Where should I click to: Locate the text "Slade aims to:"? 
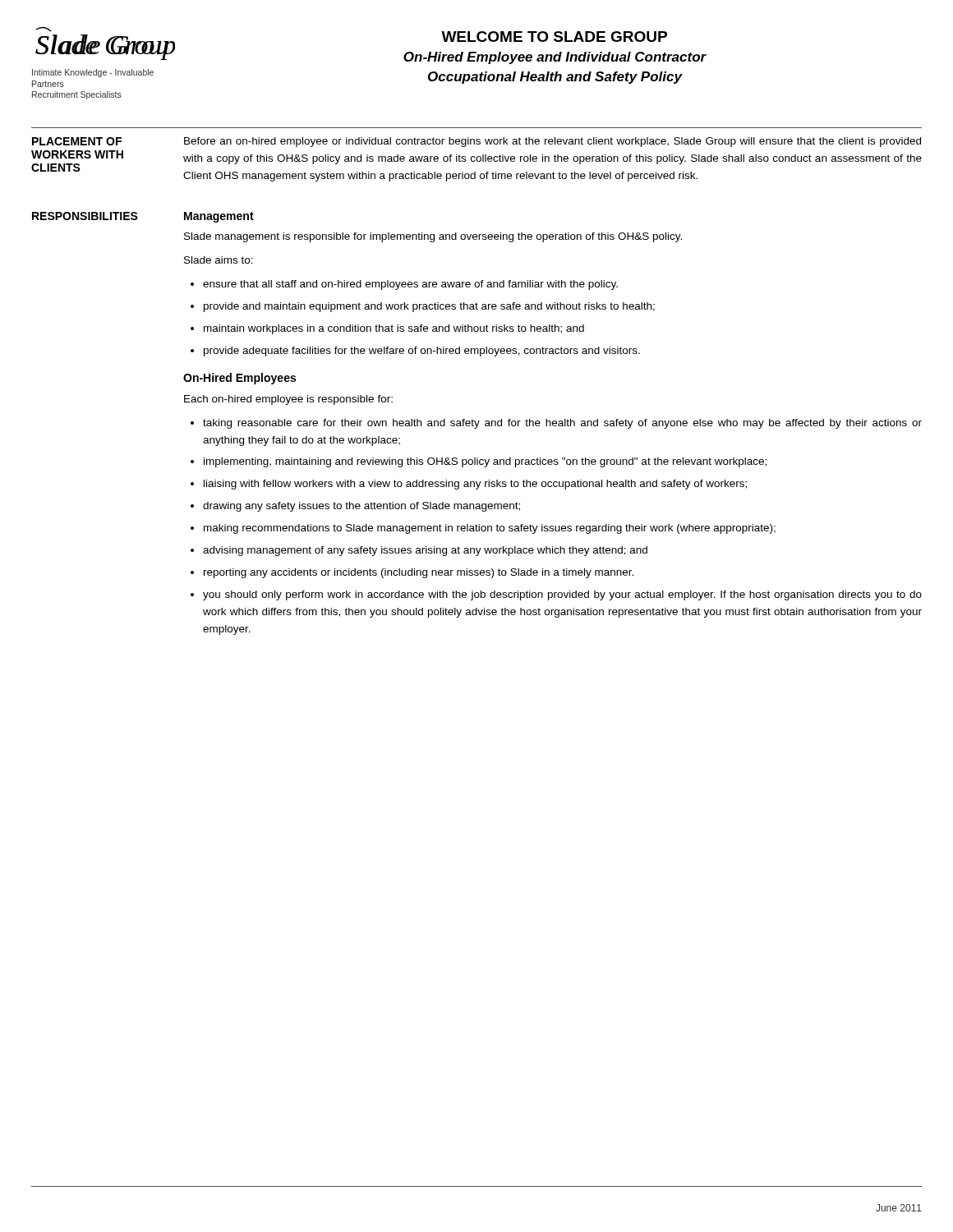click(218, 260)
